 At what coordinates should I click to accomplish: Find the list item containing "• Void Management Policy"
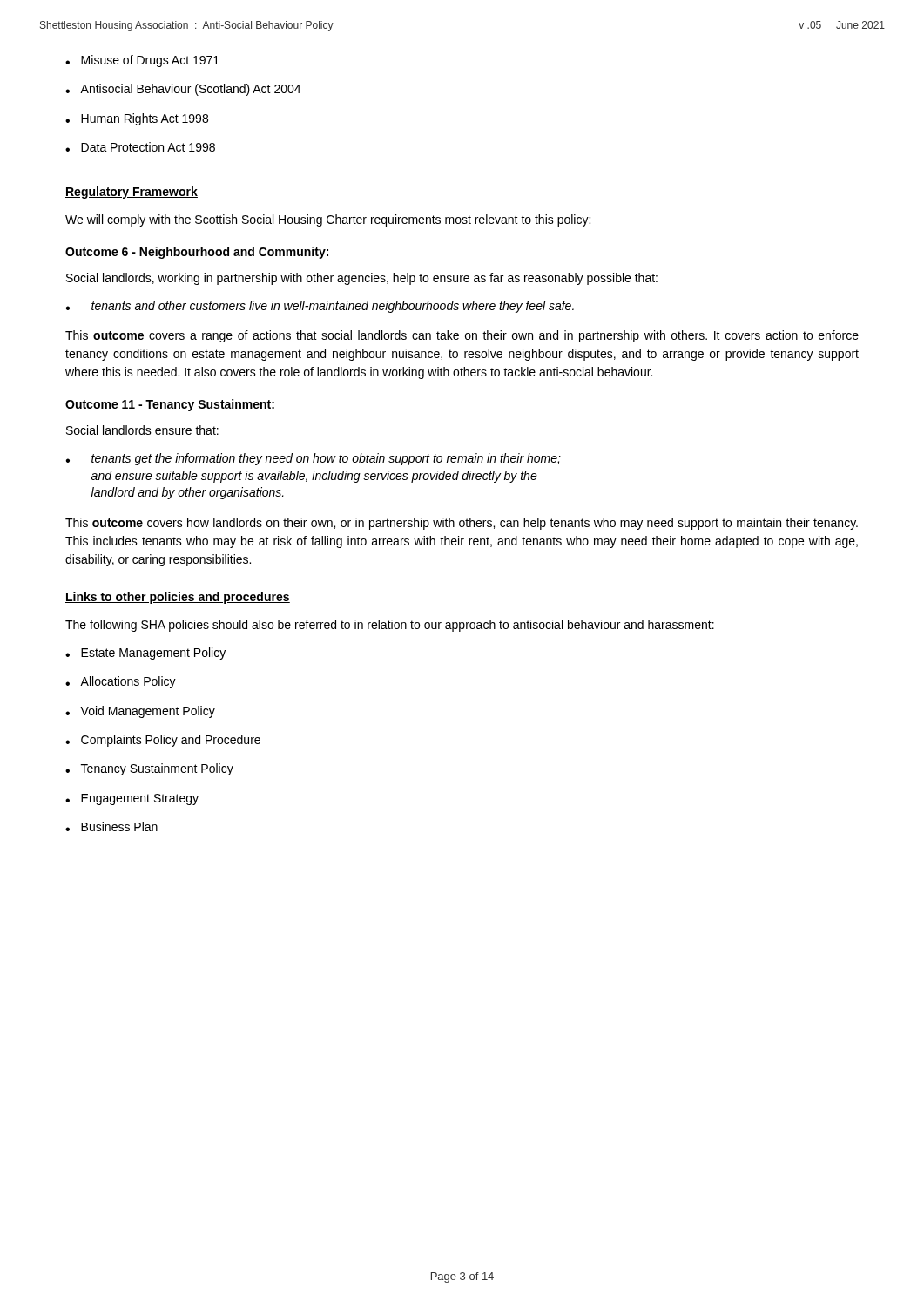coord(140,713)
